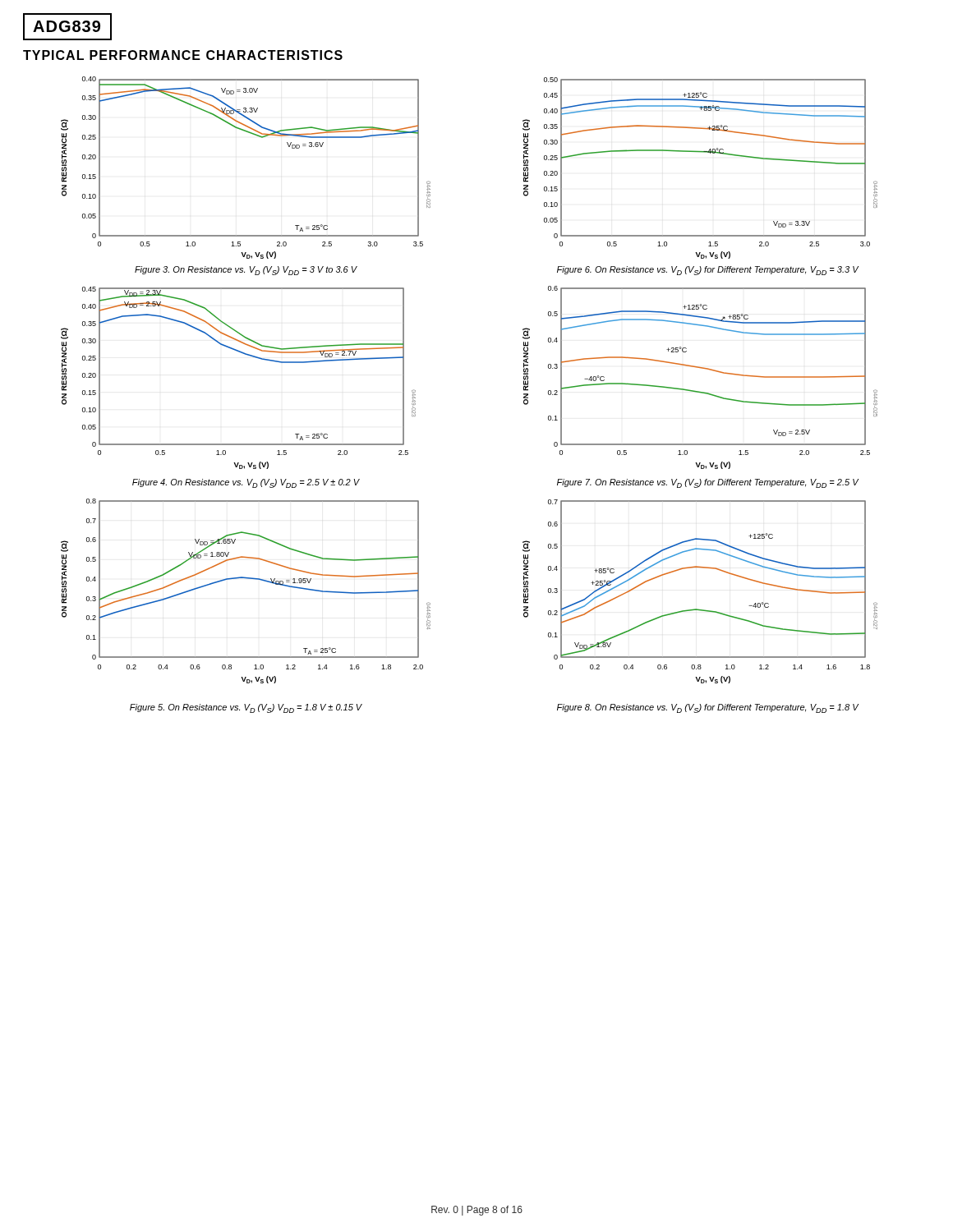The image size is (953, 1232).
Task: Locate the caption that opens with "Figure 5. On Resistance vs. VD"
Action: tap(246, 709)
